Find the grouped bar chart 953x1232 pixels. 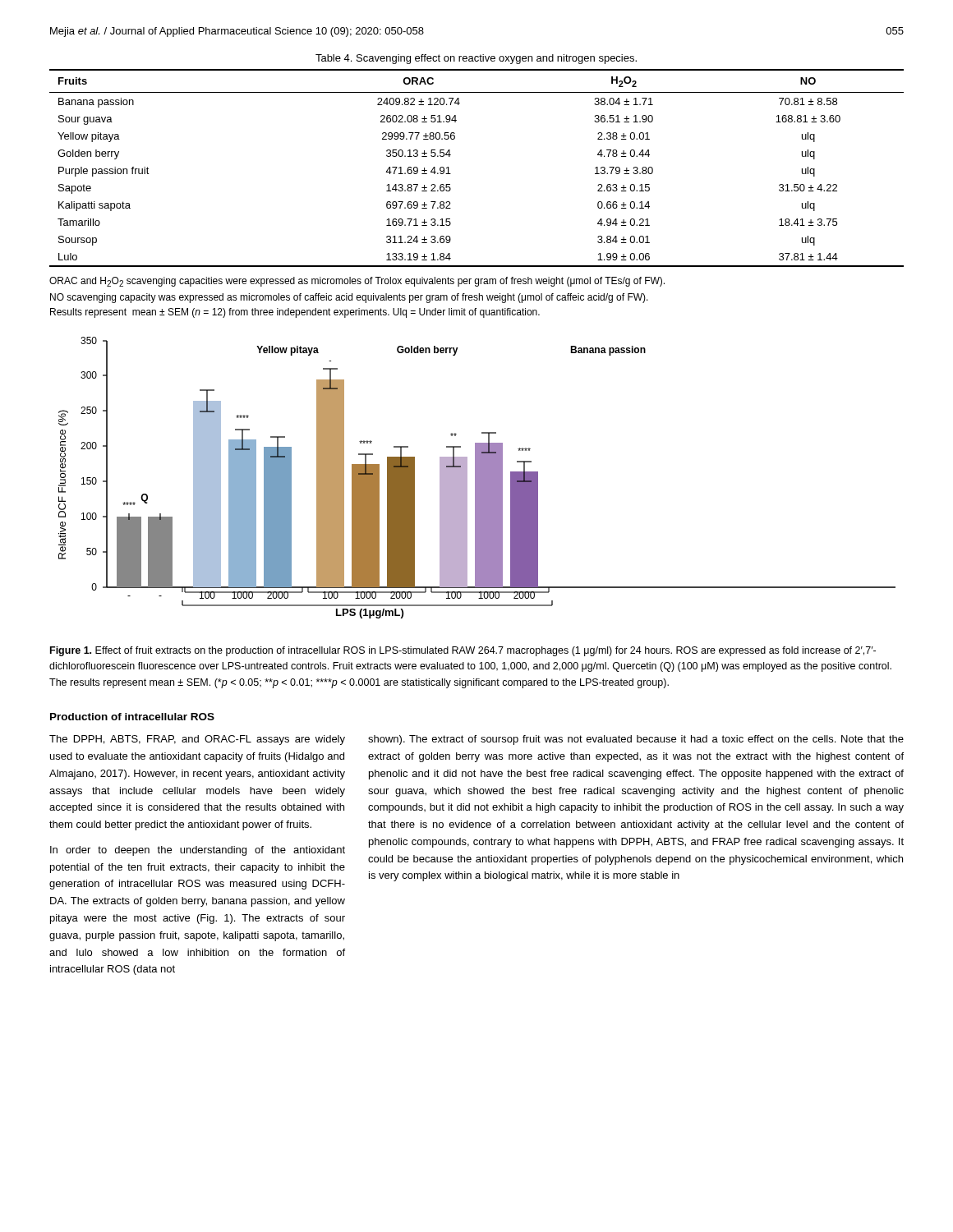click(476, 485)
